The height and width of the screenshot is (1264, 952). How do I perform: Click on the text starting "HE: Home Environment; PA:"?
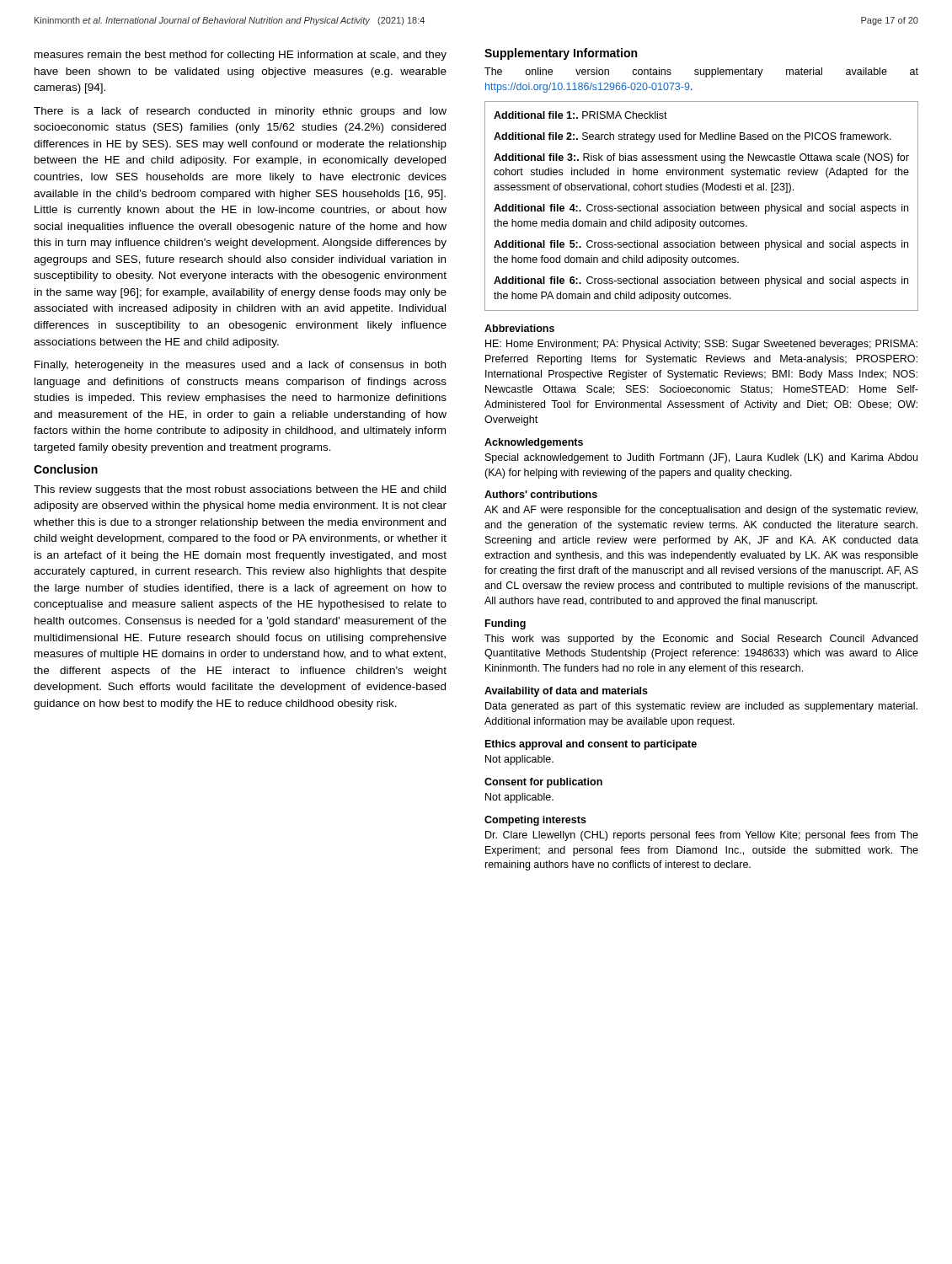point(701,383)
